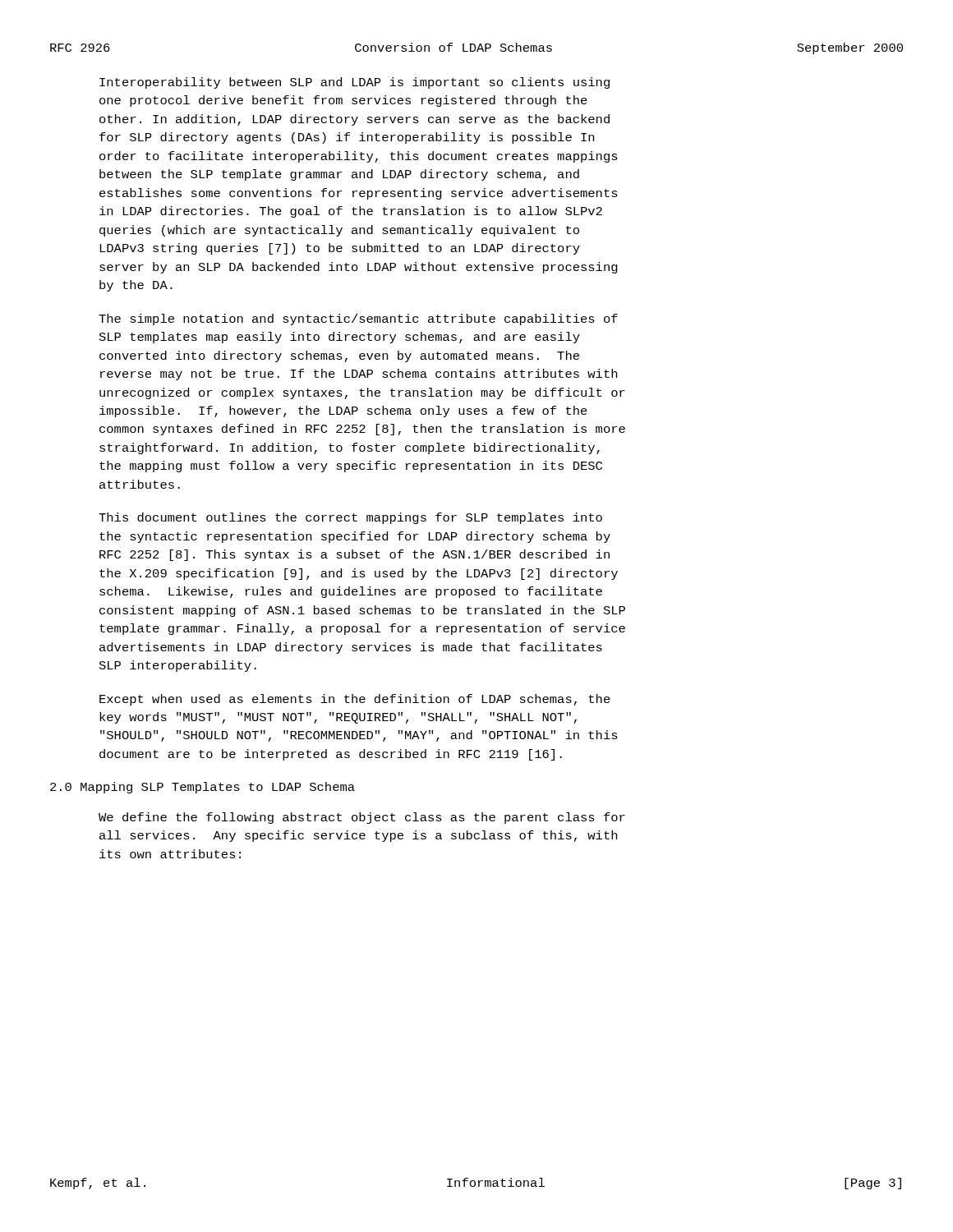This screenshot has width=953, height=1232.
Task: Find the block on this page that starts "This document outlines the correct mappings for"
Action: tap(362, 592)
